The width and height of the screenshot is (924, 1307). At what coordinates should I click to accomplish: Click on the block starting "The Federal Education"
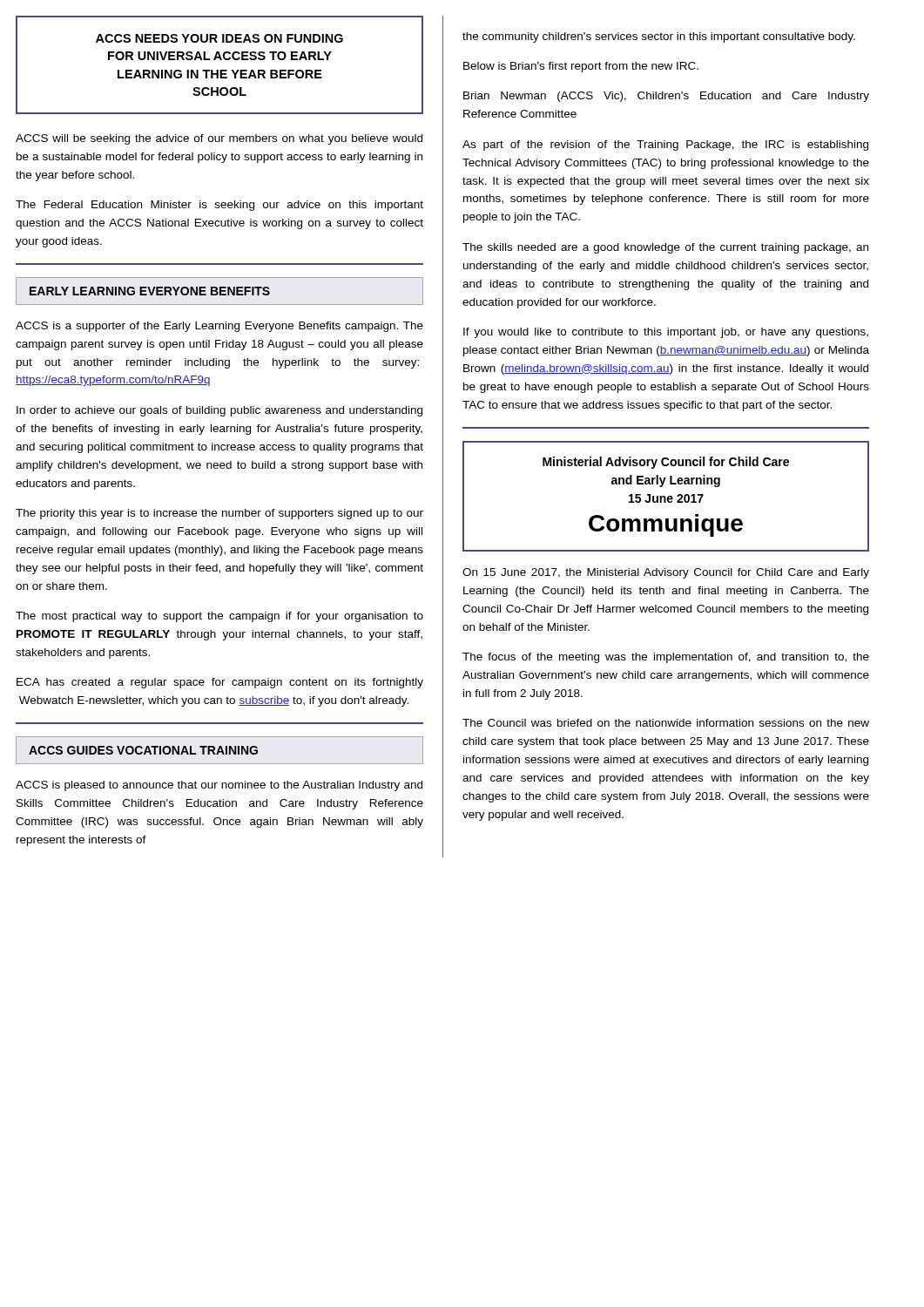coord(219,224)
